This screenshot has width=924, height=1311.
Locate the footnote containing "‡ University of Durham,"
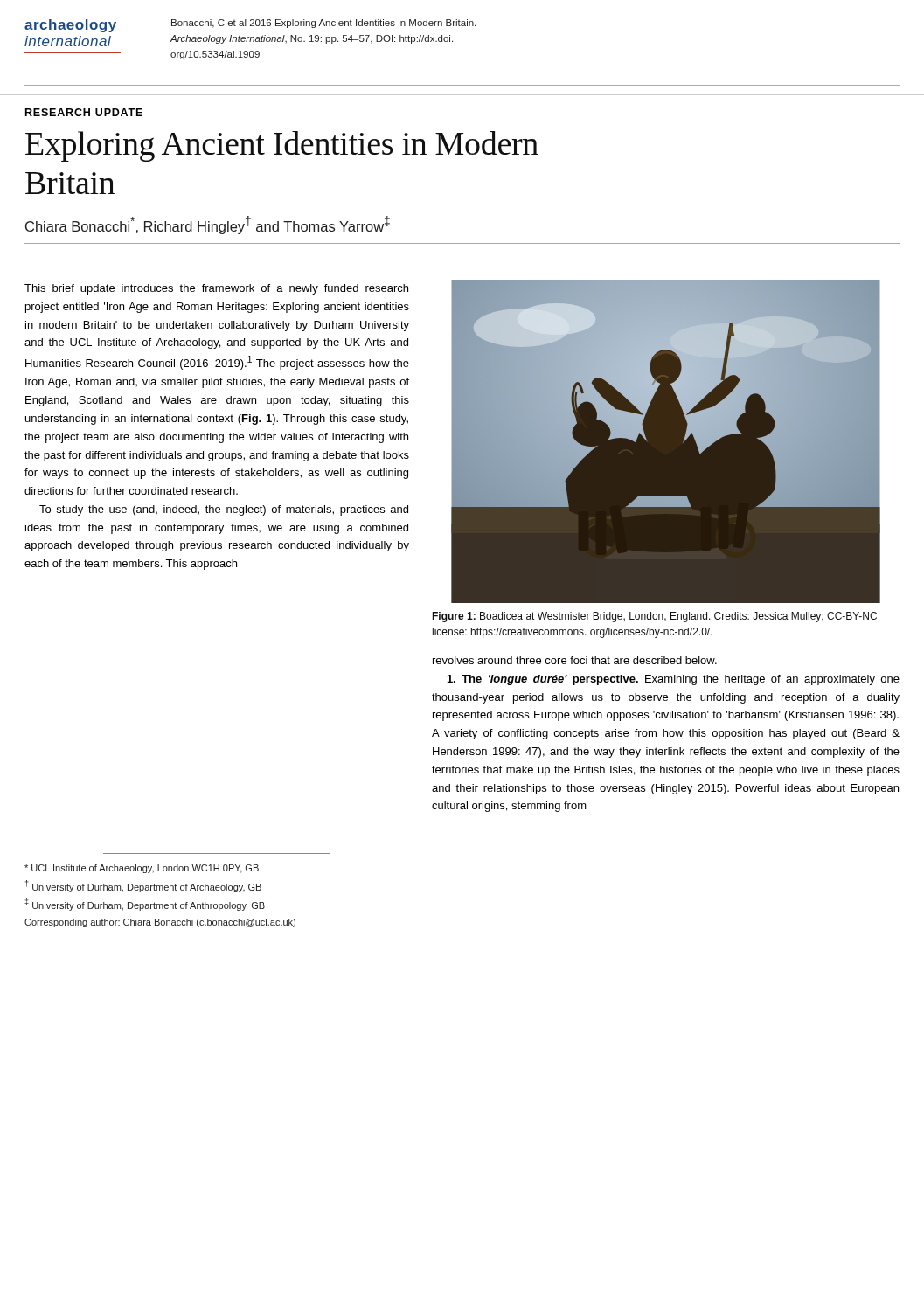click(x=145, y=904)
